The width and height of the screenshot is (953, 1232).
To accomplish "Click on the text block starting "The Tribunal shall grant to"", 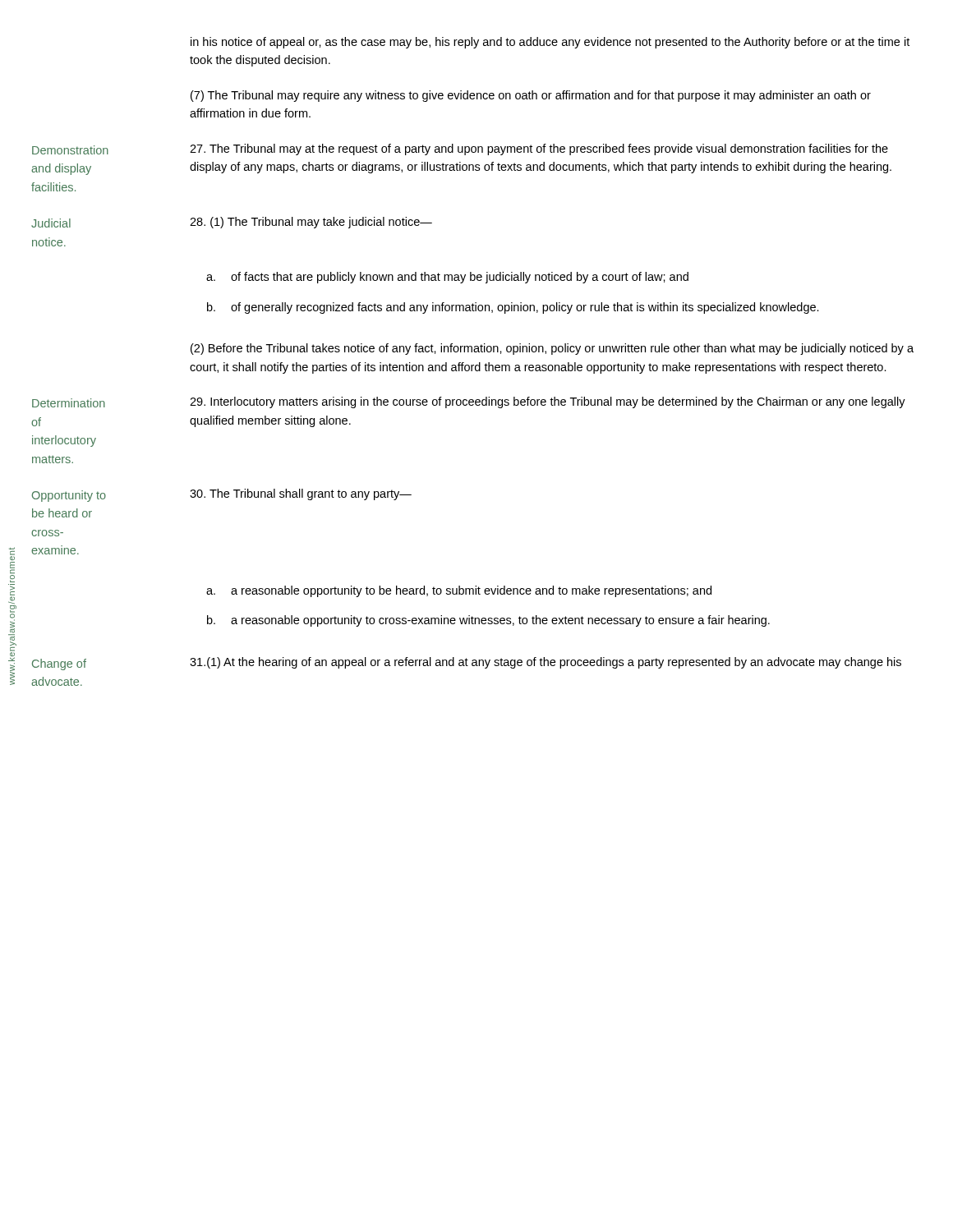I will (301, 494).
